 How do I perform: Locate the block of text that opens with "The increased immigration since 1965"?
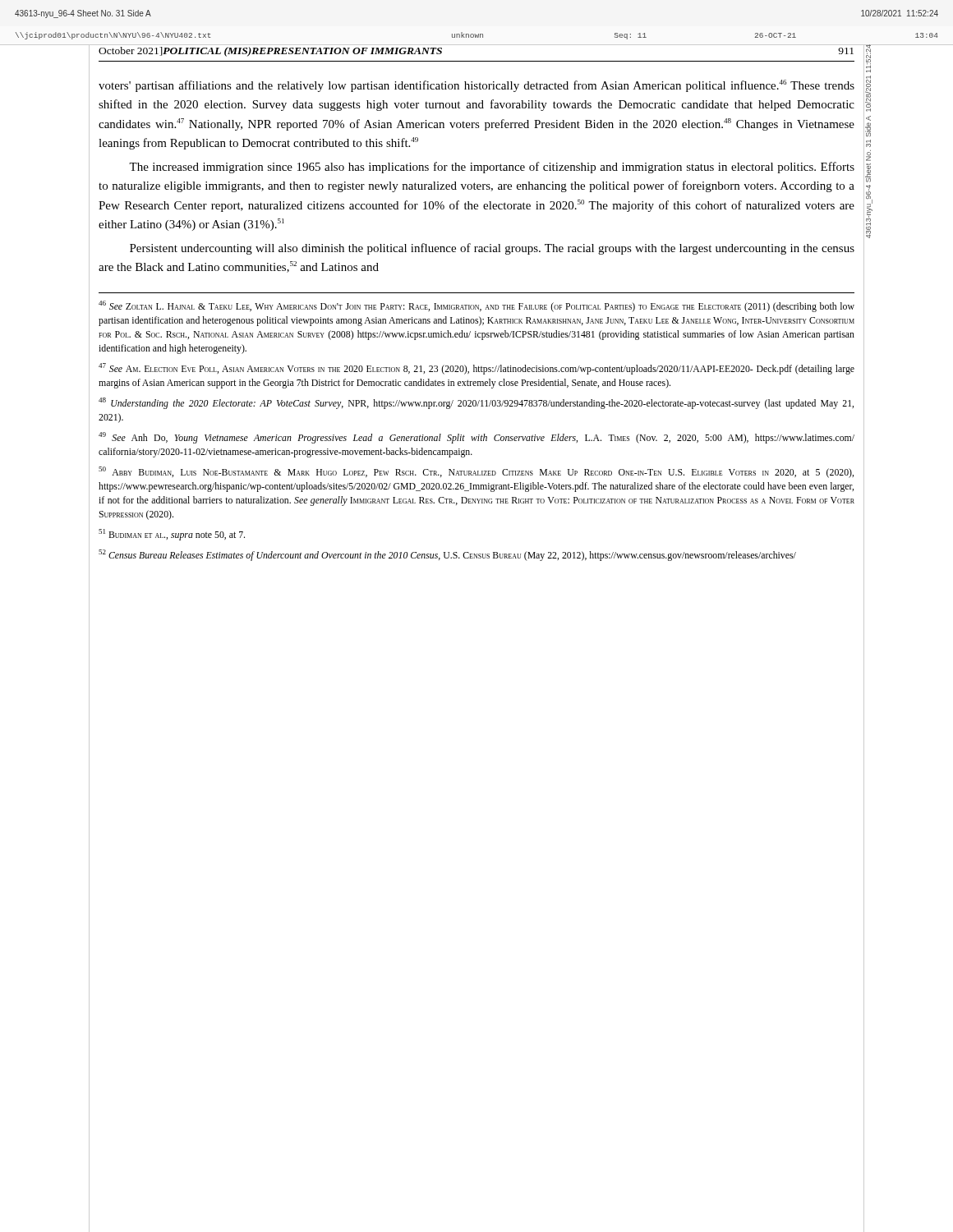476,196
